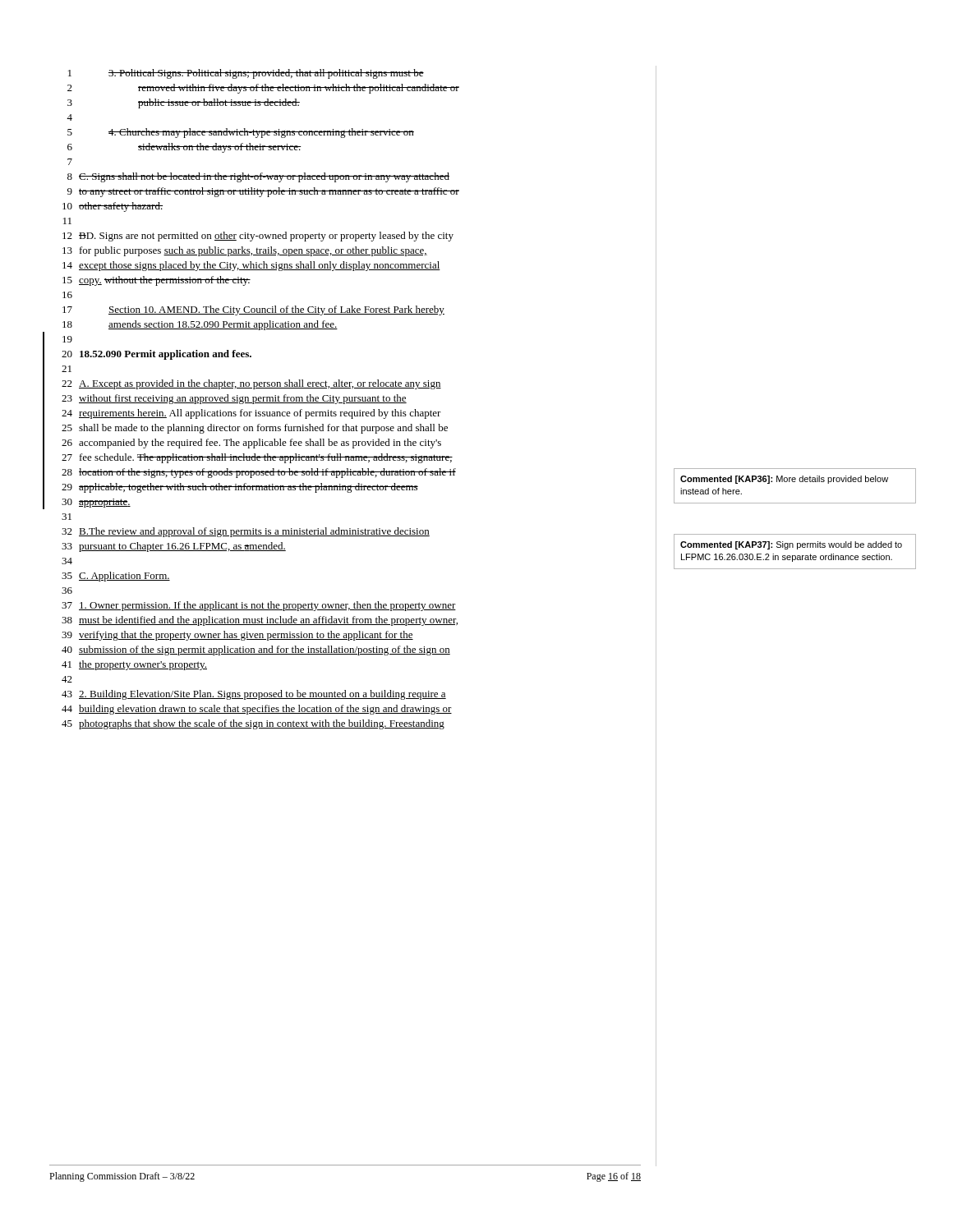Image resolution: width=953 pixels, height=1232 pixels.
Task: Click on the list item that says "43 2. Building"
Action: [345, 709]
